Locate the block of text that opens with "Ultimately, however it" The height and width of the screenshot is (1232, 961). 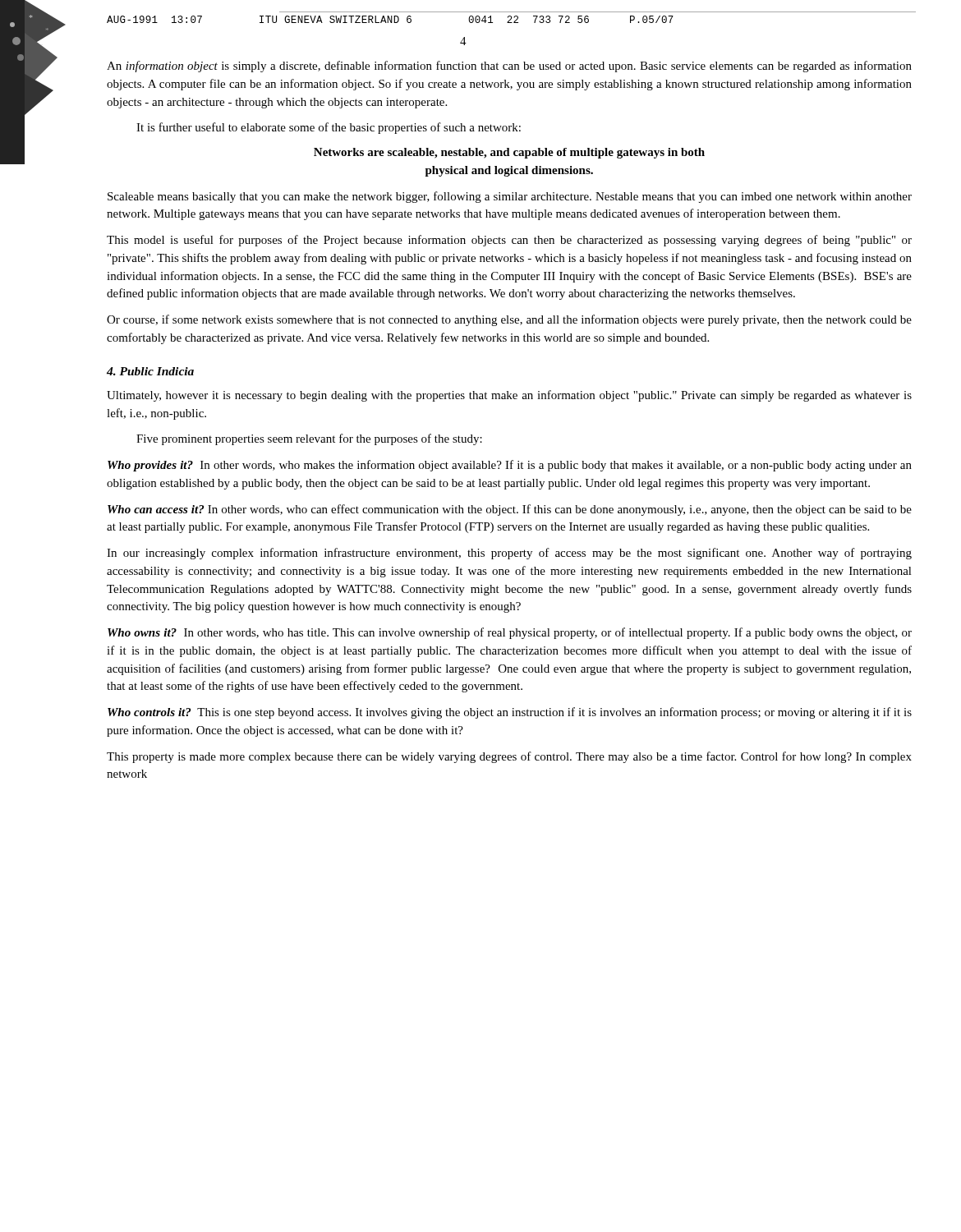(x=509, y=404)
